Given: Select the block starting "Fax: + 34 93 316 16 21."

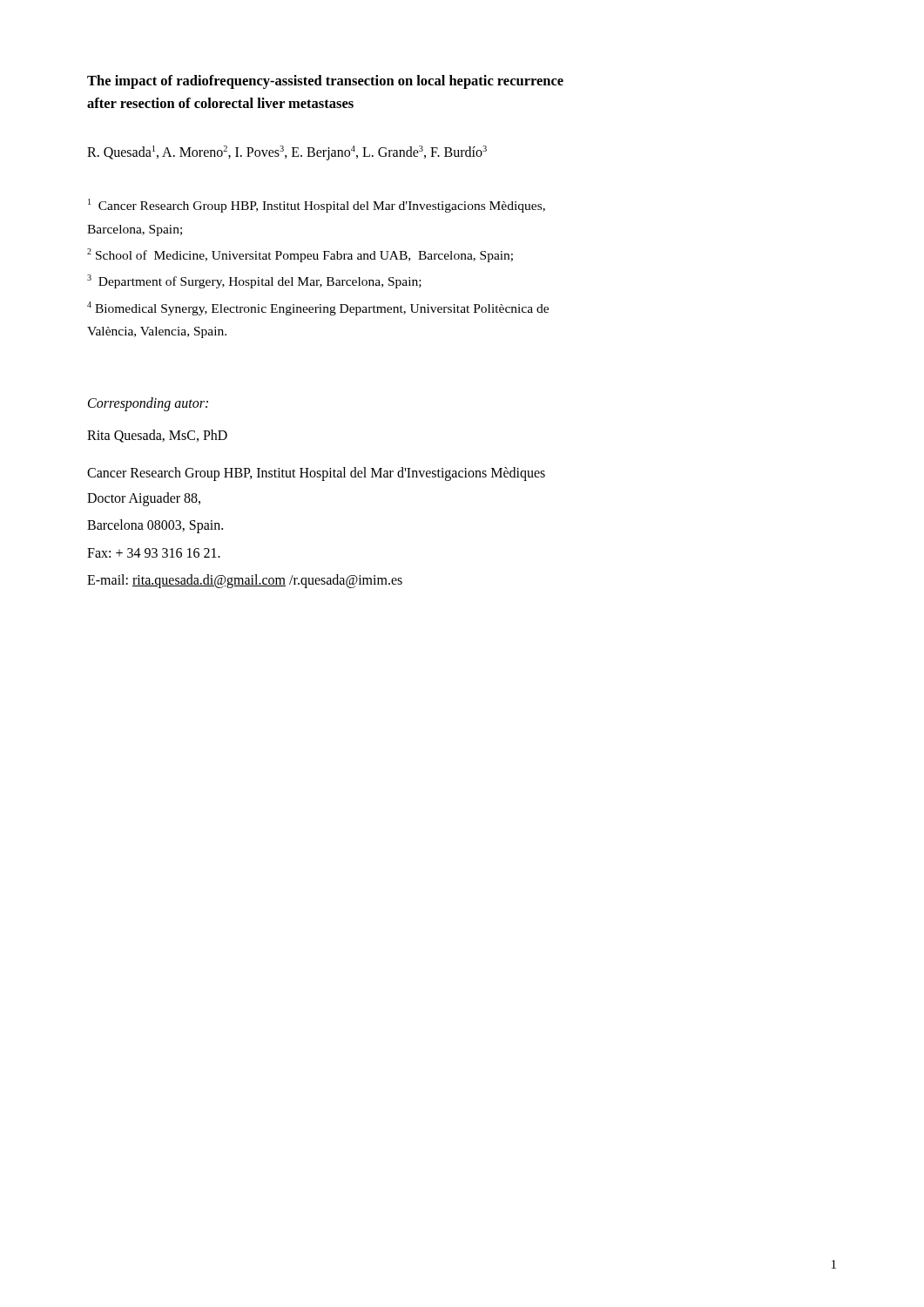Looking at the screenshot, I should click(x=154, y=553).
